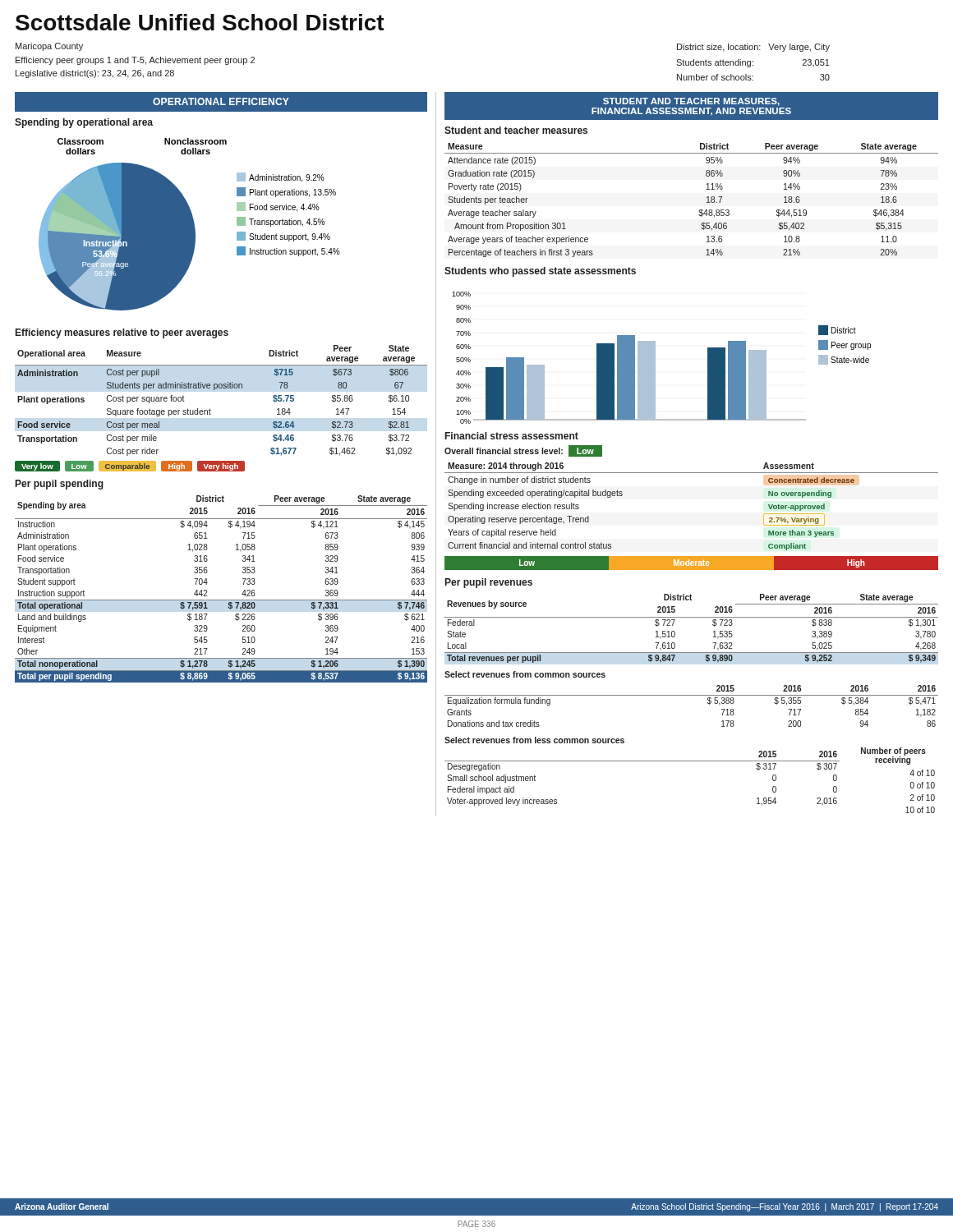Navigate to the region starting "OPERATIONAL EFFICIENCY"

pos(221,101)
